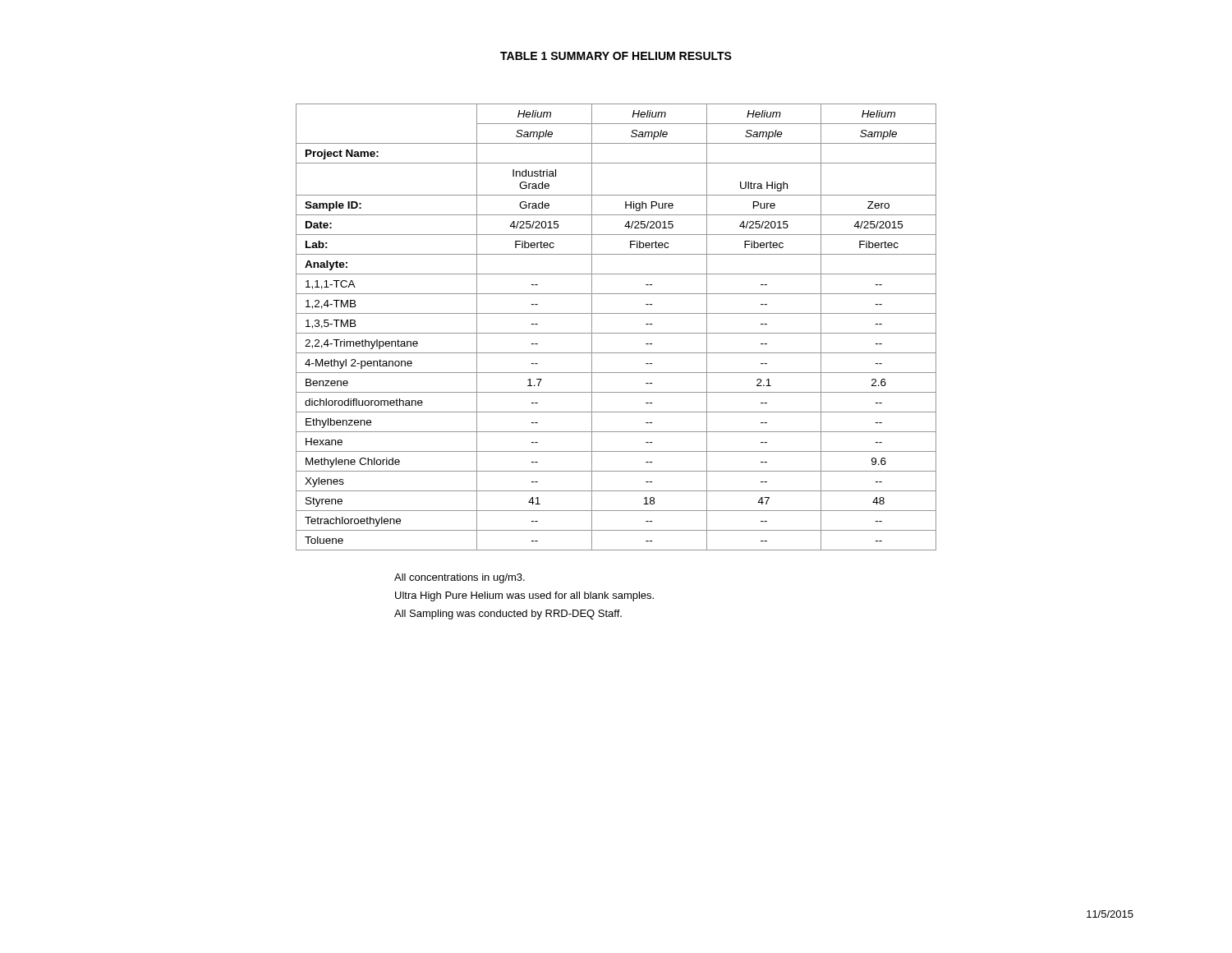Point to "TABLE 1 SUMMARY OF HELIUM RESULTS"
Image resolution: width=1232 pixels, height=953 pixels.
click(616, 56)
